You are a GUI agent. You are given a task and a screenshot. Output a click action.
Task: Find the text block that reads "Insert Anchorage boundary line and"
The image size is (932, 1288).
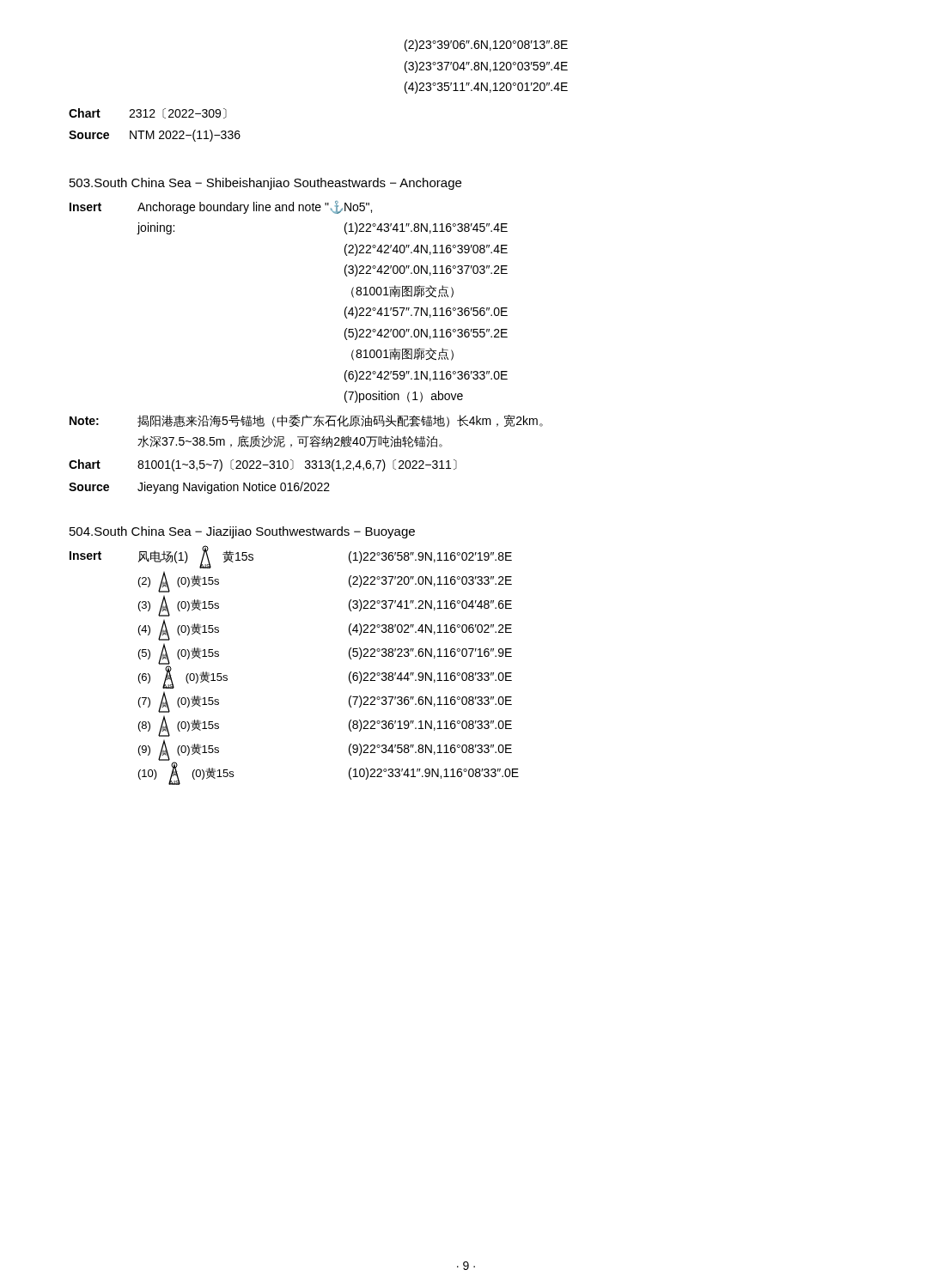click(221, 207)
